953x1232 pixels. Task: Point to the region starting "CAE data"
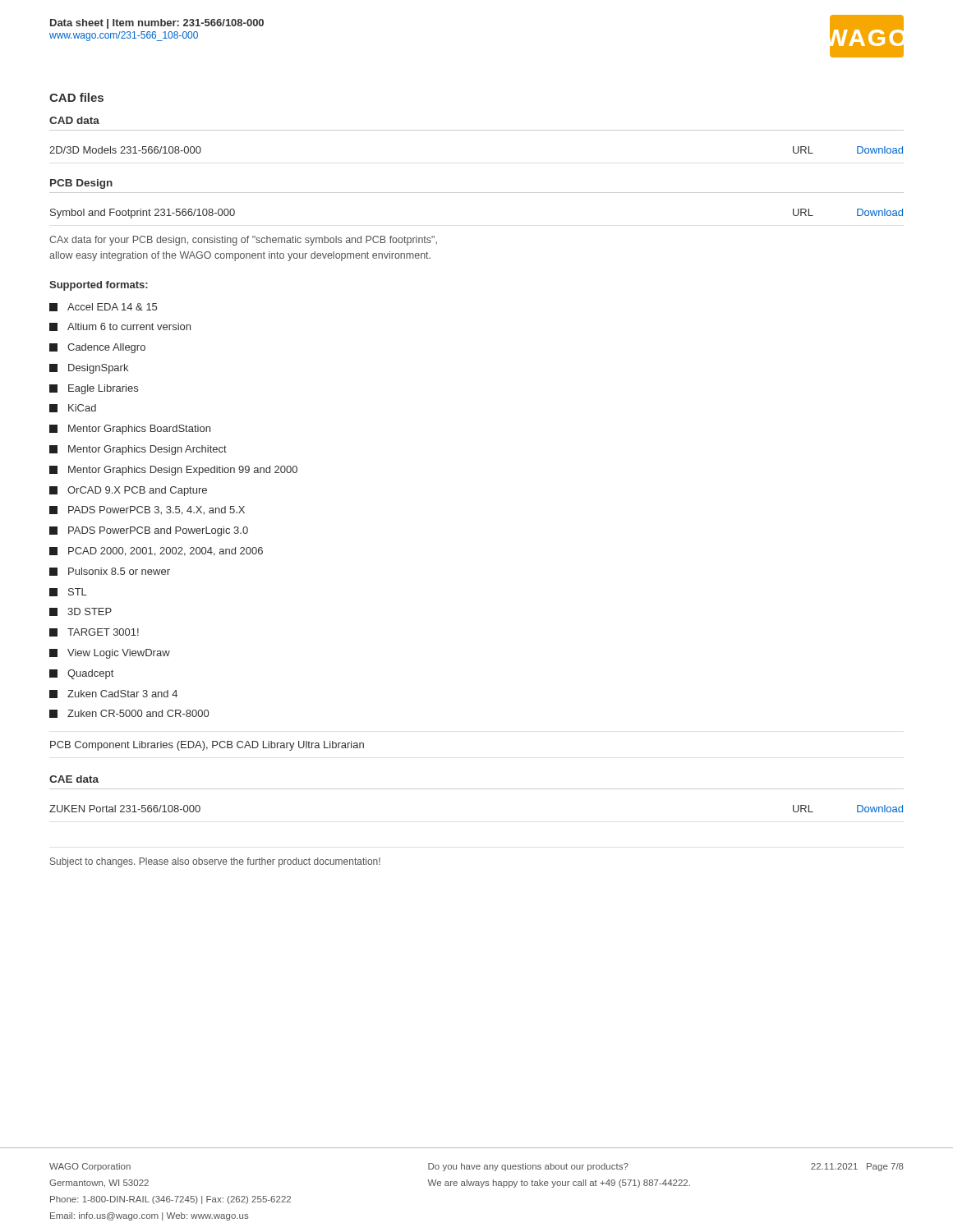74,779
